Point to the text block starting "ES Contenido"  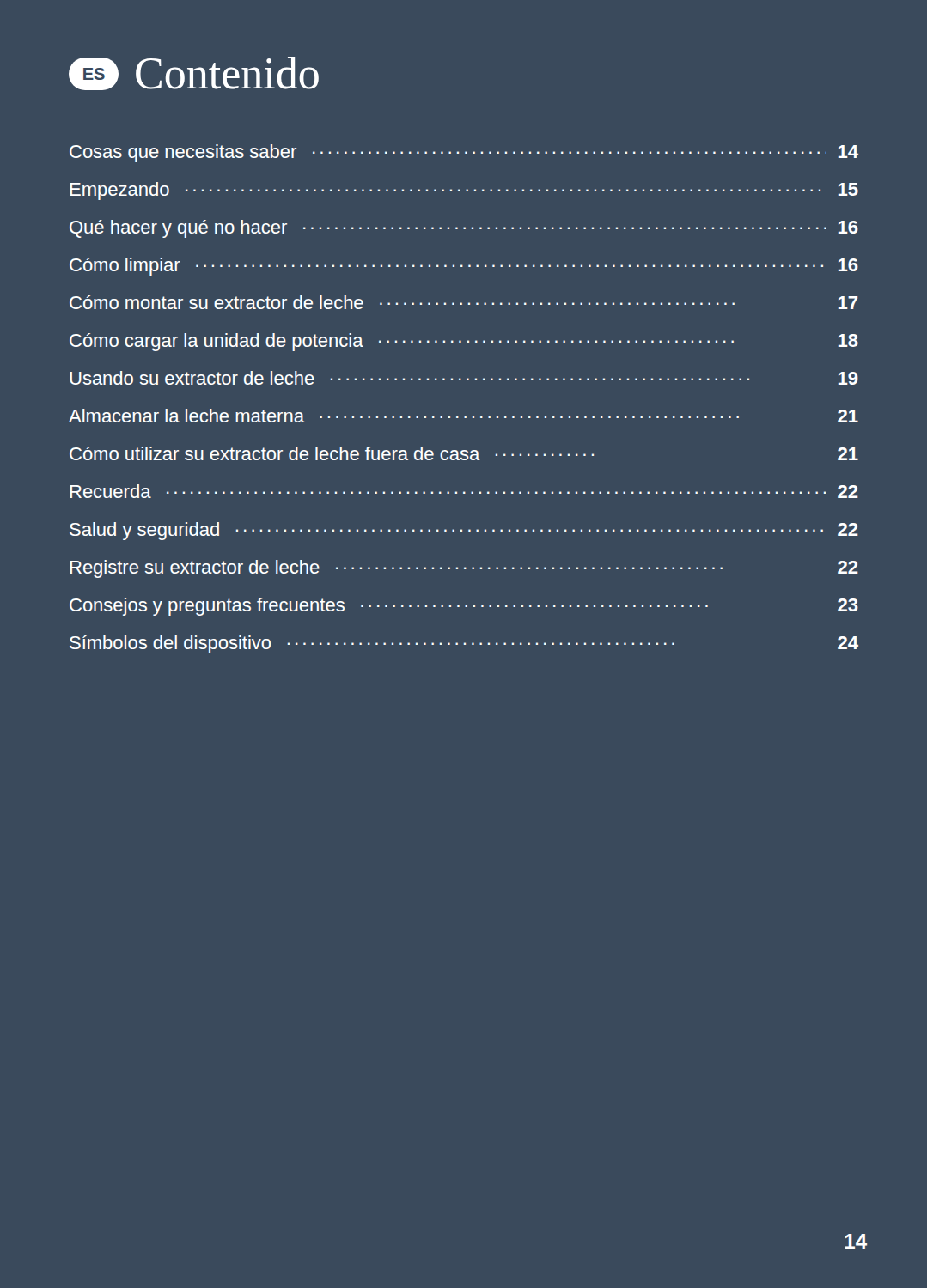[x=194, y=74]
